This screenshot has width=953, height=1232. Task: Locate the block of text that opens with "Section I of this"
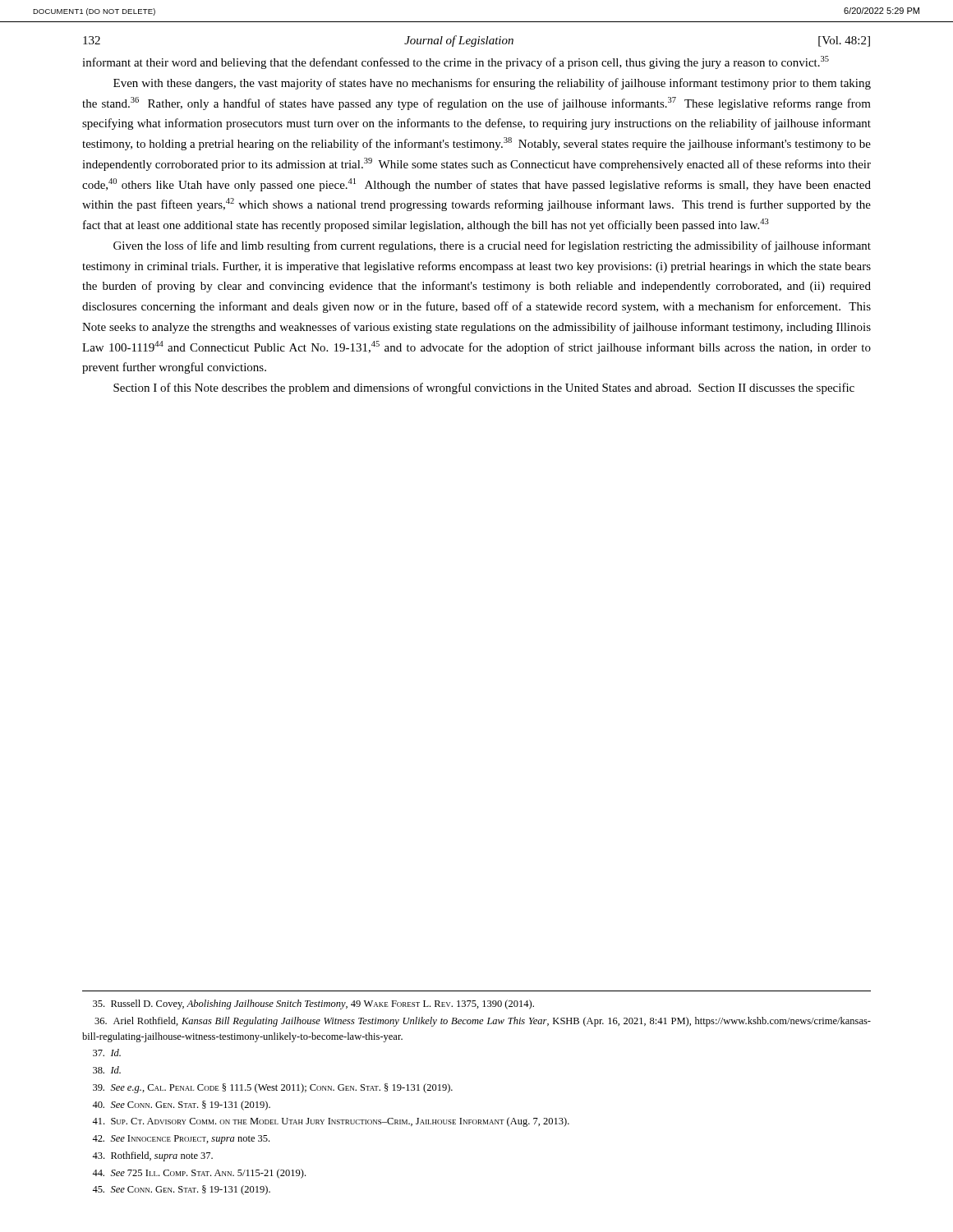tap(476, 388)
